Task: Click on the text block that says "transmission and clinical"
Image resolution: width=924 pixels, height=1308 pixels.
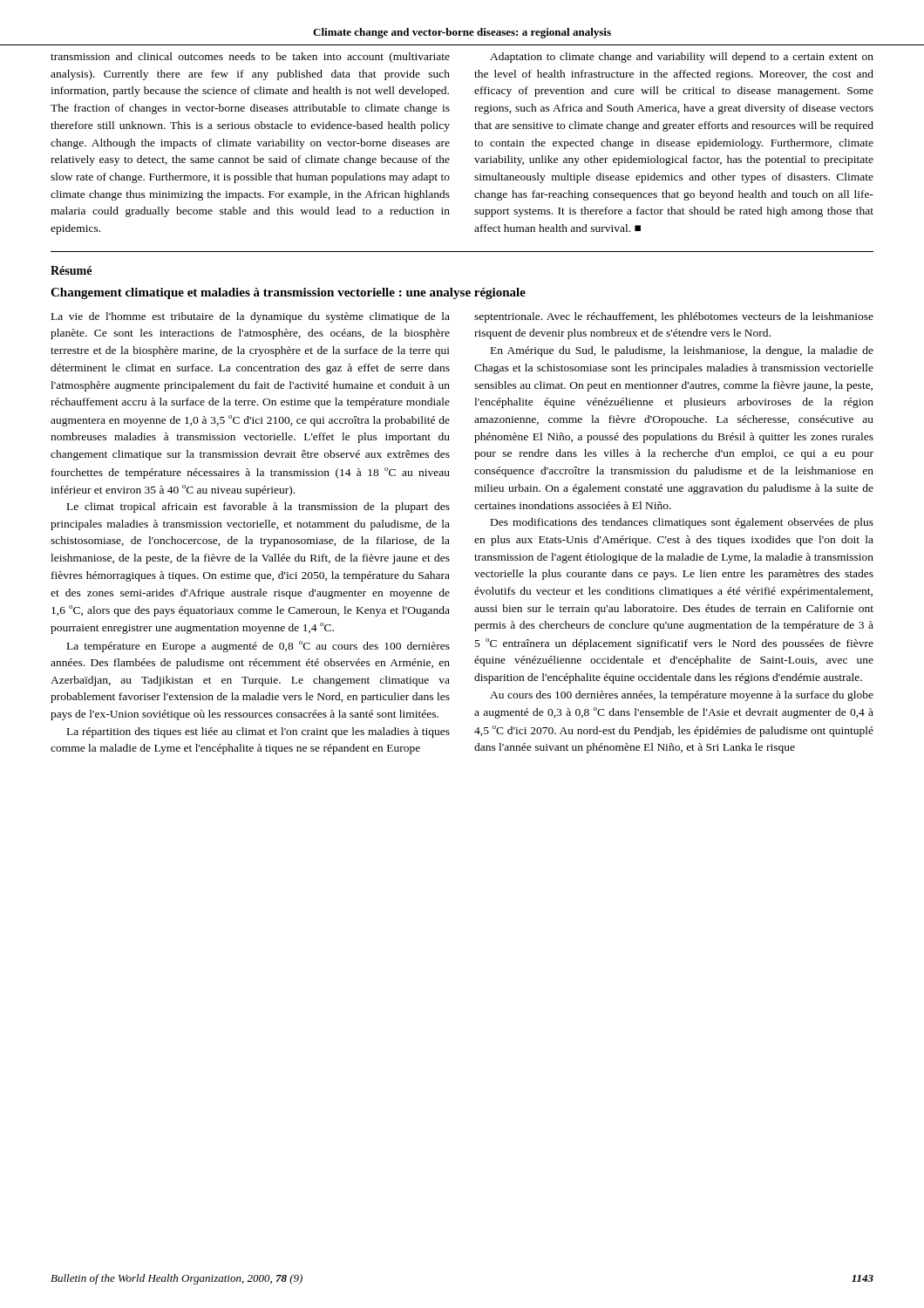Action: pyautogui.click(x=250, y=143)
